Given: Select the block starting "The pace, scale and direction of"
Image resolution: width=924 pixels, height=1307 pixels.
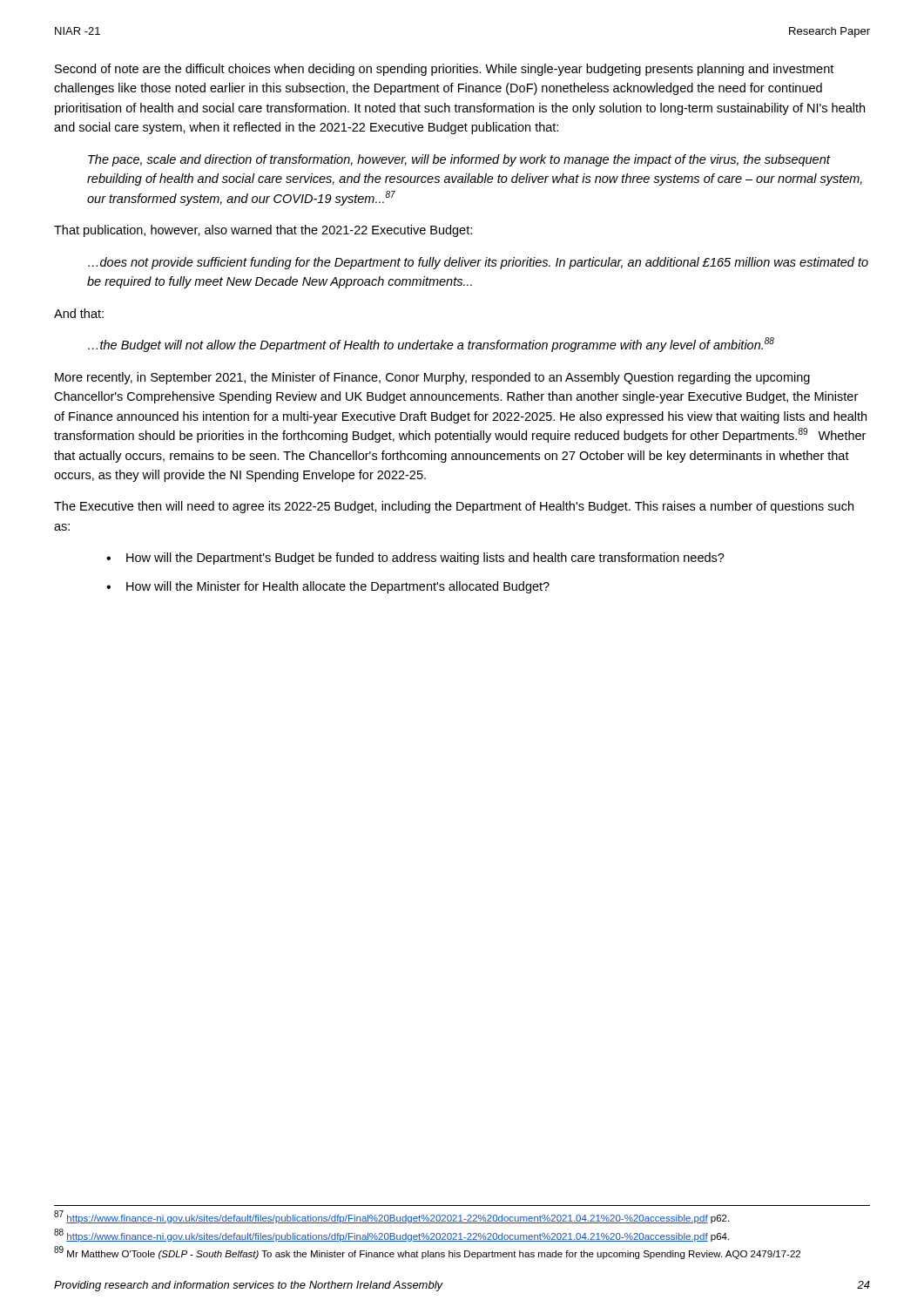Looking at the screenshot, I should [475, 179].
